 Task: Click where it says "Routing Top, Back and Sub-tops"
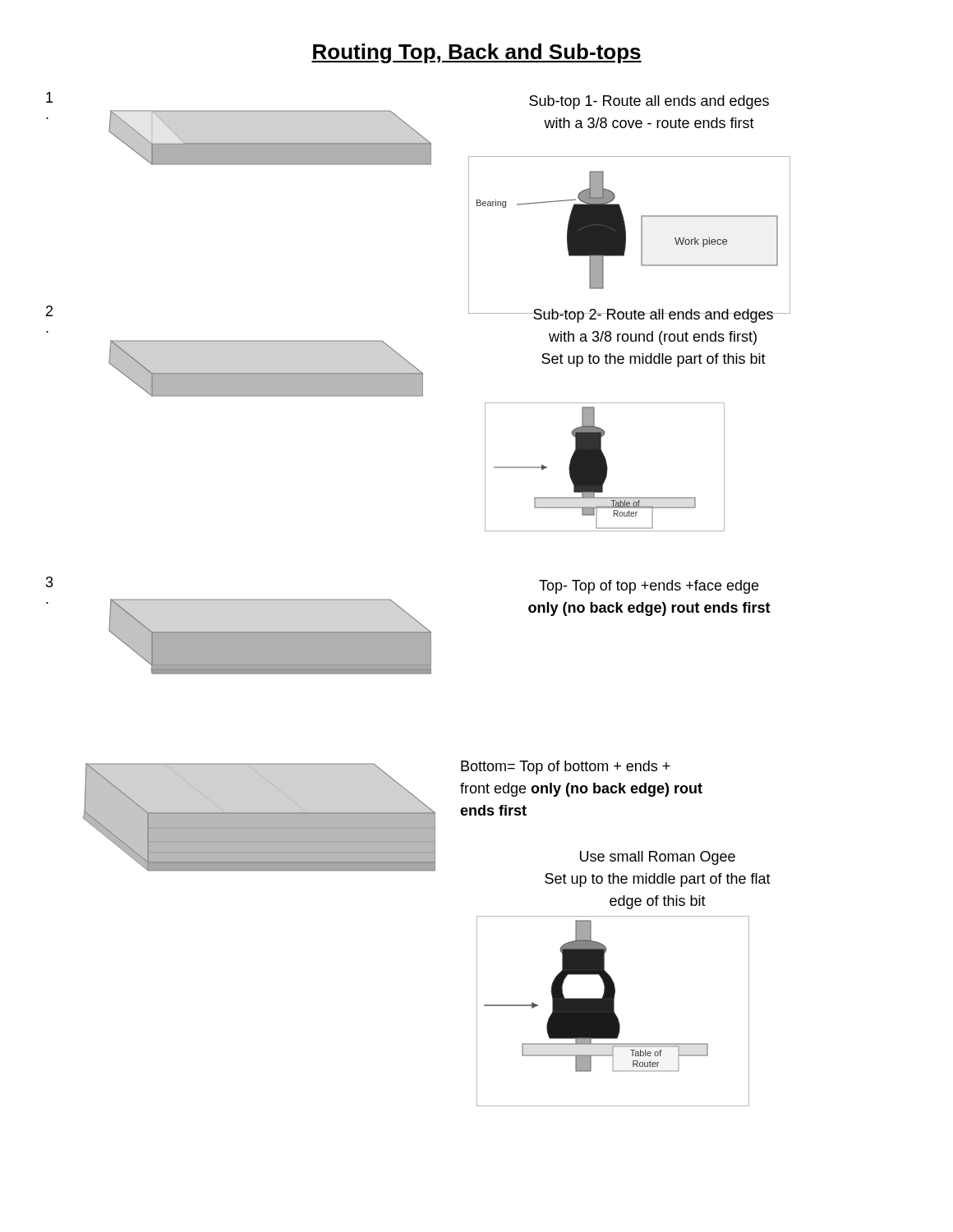[x=476, y=52]
